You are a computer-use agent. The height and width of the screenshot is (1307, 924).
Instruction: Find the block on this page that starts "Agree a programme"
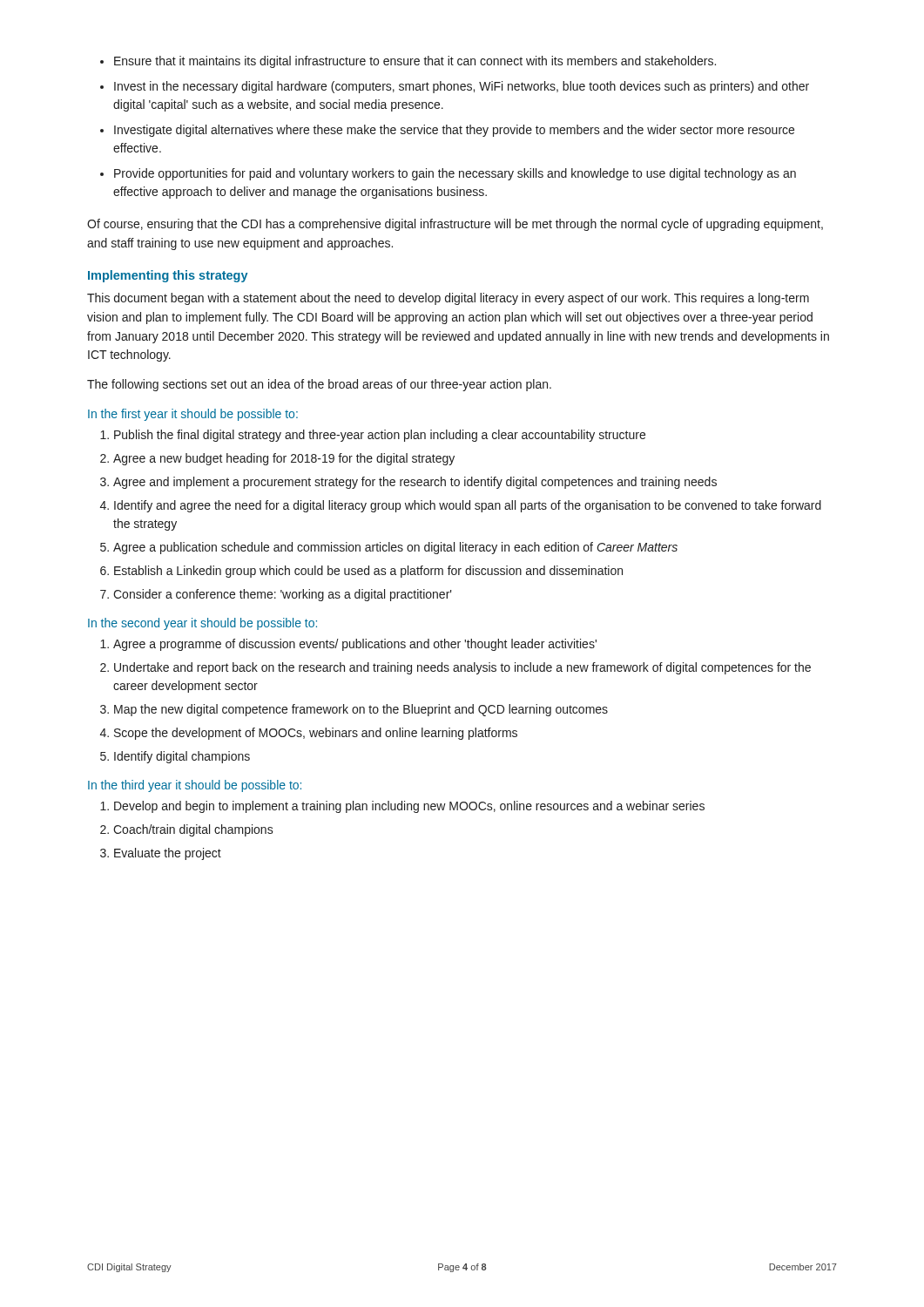pyautogui.click(x=355, y=644)
